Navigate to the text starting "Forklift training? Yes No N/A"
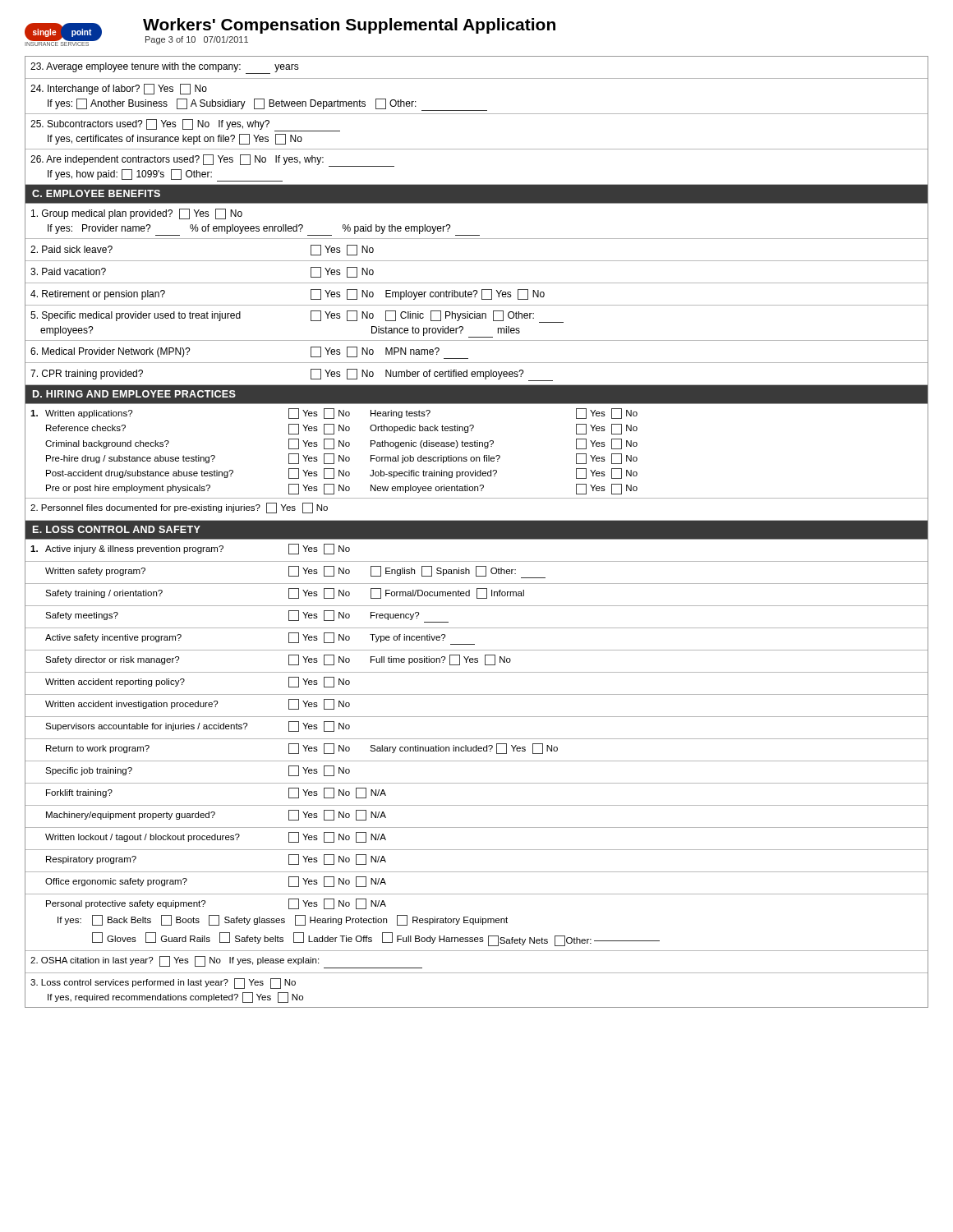Image resolution: width=953 pixels, height=1232 pixels. point(476,793)
